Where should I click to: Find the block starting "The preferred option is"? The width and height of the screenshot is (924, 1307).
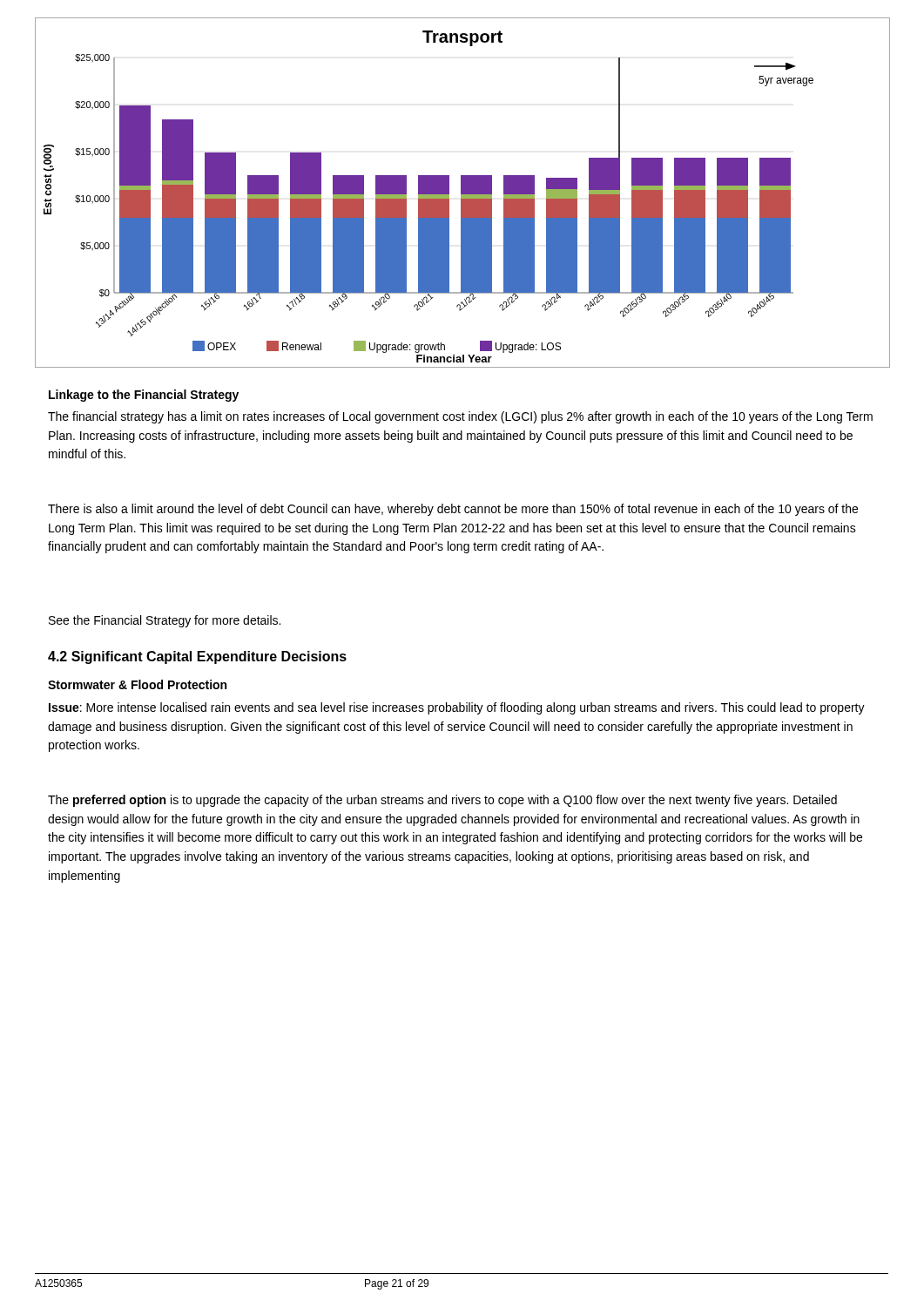click(x=455, y=838)
